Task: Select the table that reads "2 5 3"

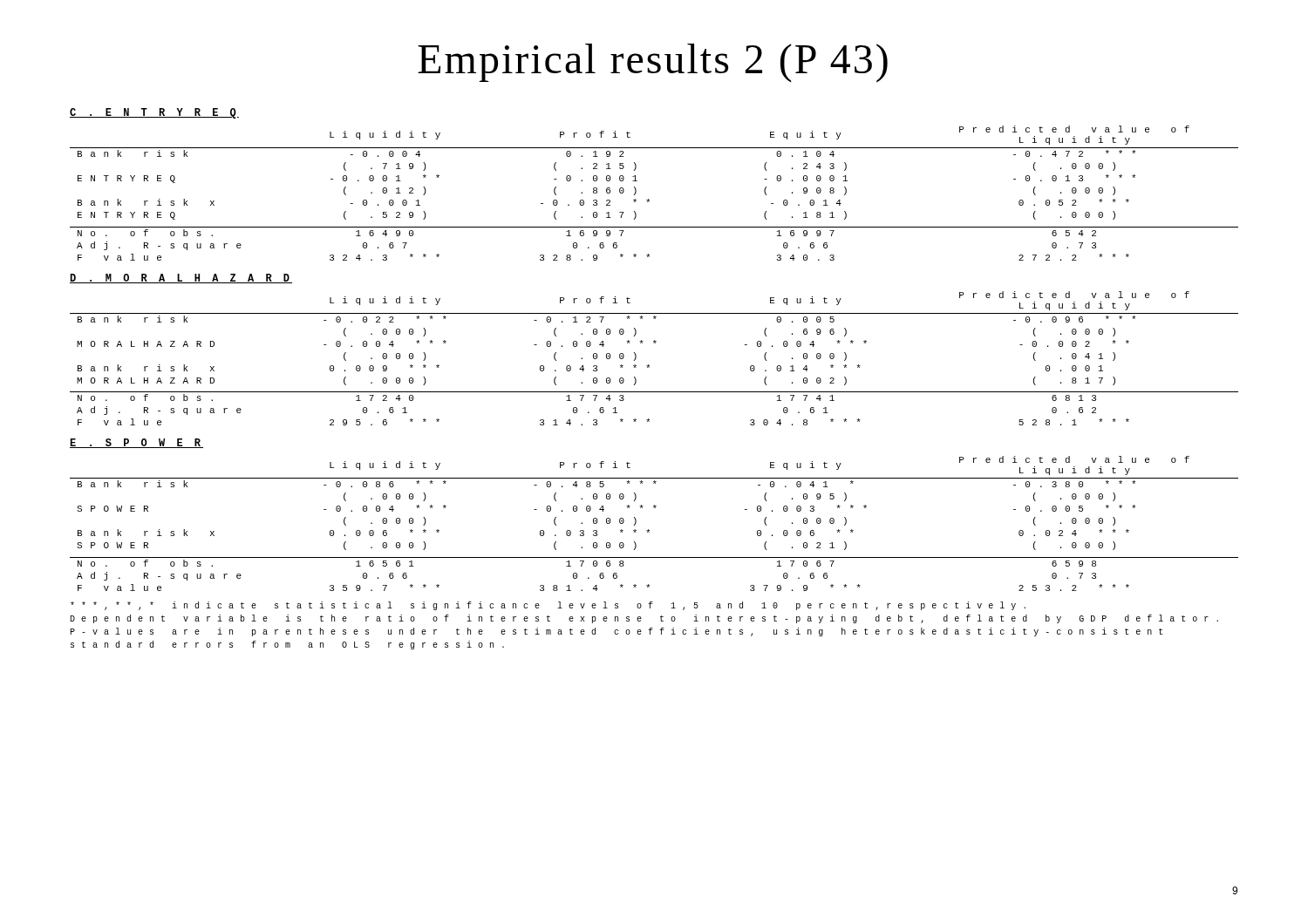Action: 654,524
